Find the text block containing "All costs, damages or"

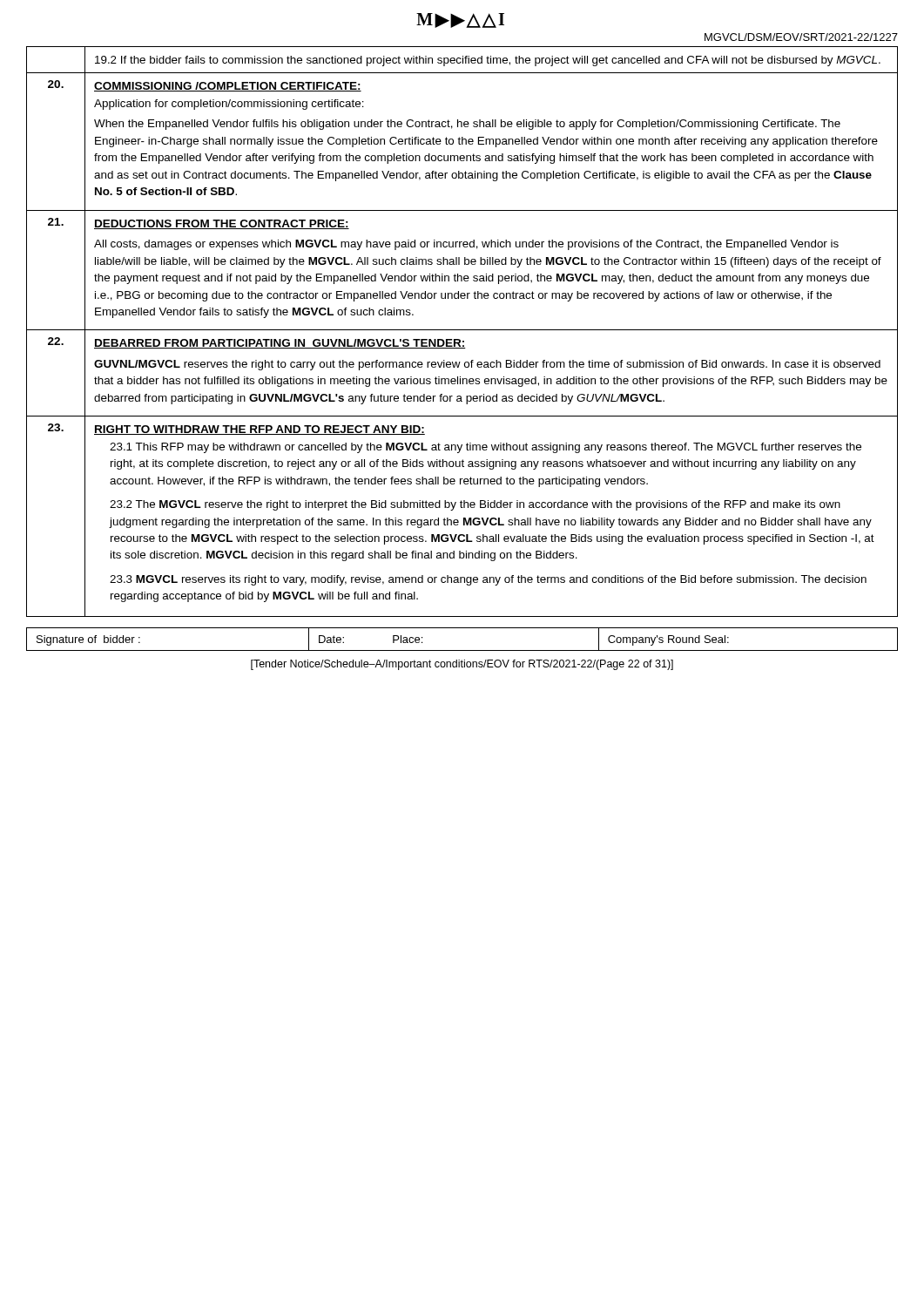(488, 278)
